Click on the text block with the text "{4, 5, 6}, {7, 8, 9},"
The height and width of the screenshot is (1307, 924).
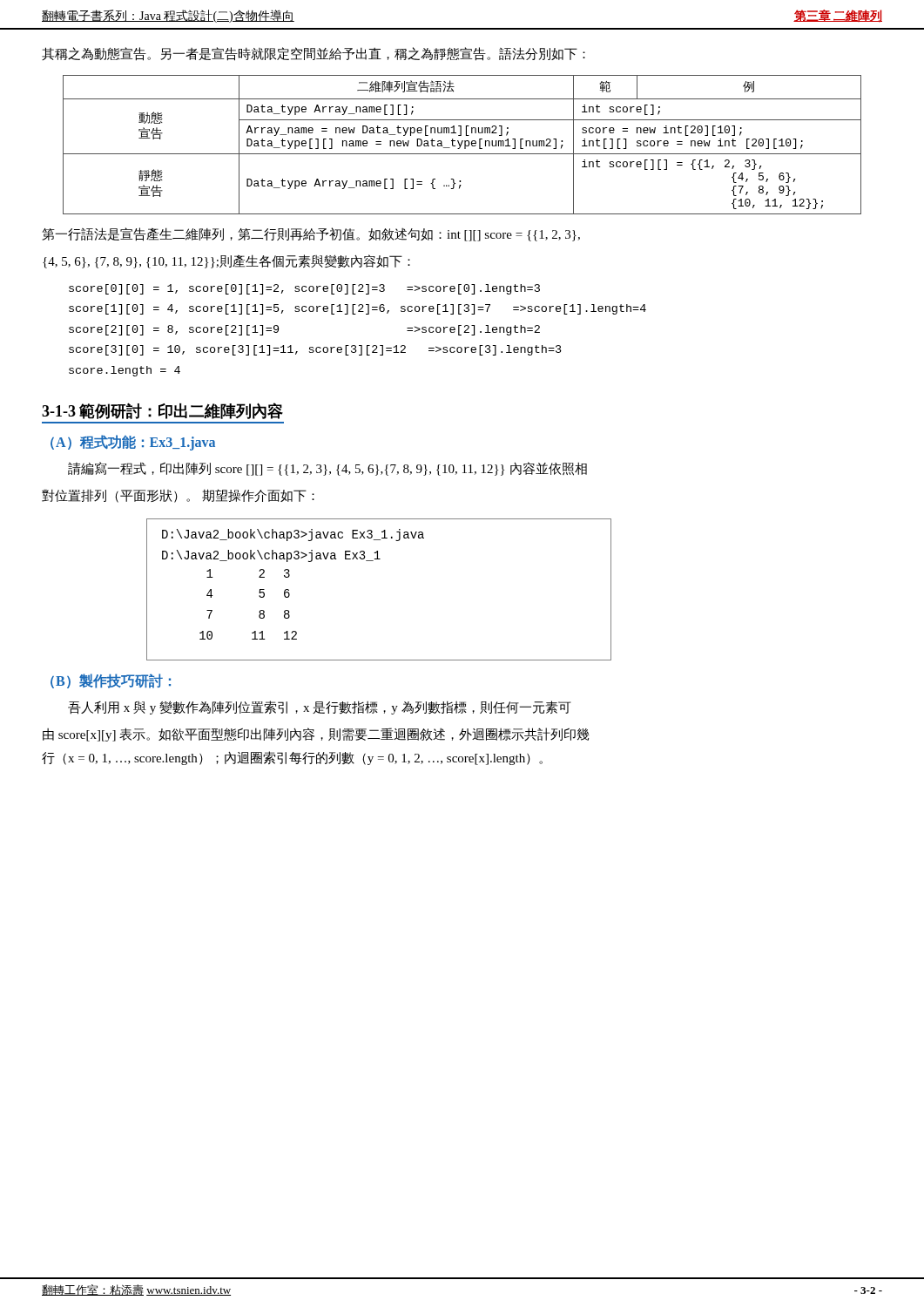pyautogui.click(x=229, y=261)
